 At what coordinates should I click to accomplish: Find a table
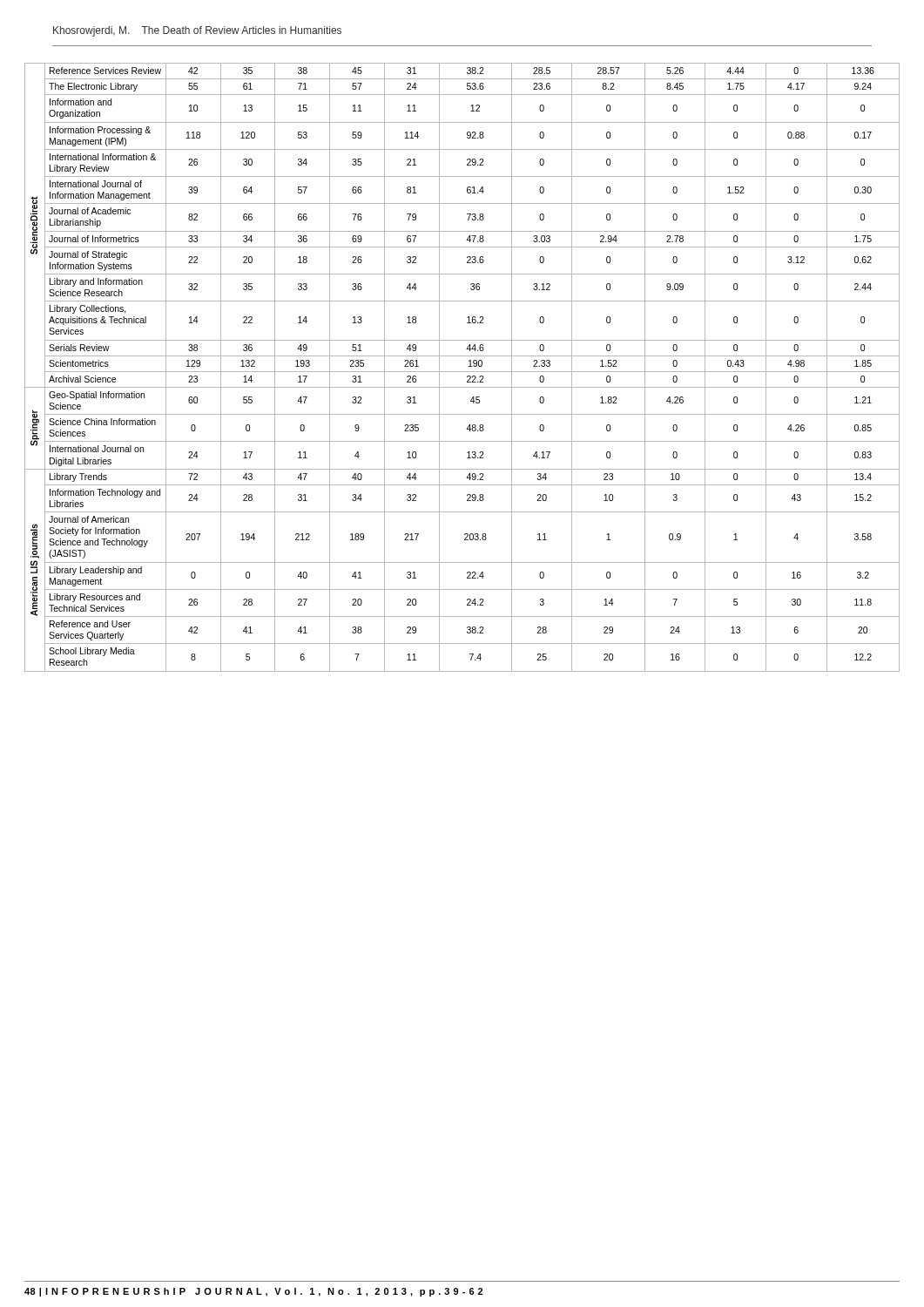tap(462, 655)
